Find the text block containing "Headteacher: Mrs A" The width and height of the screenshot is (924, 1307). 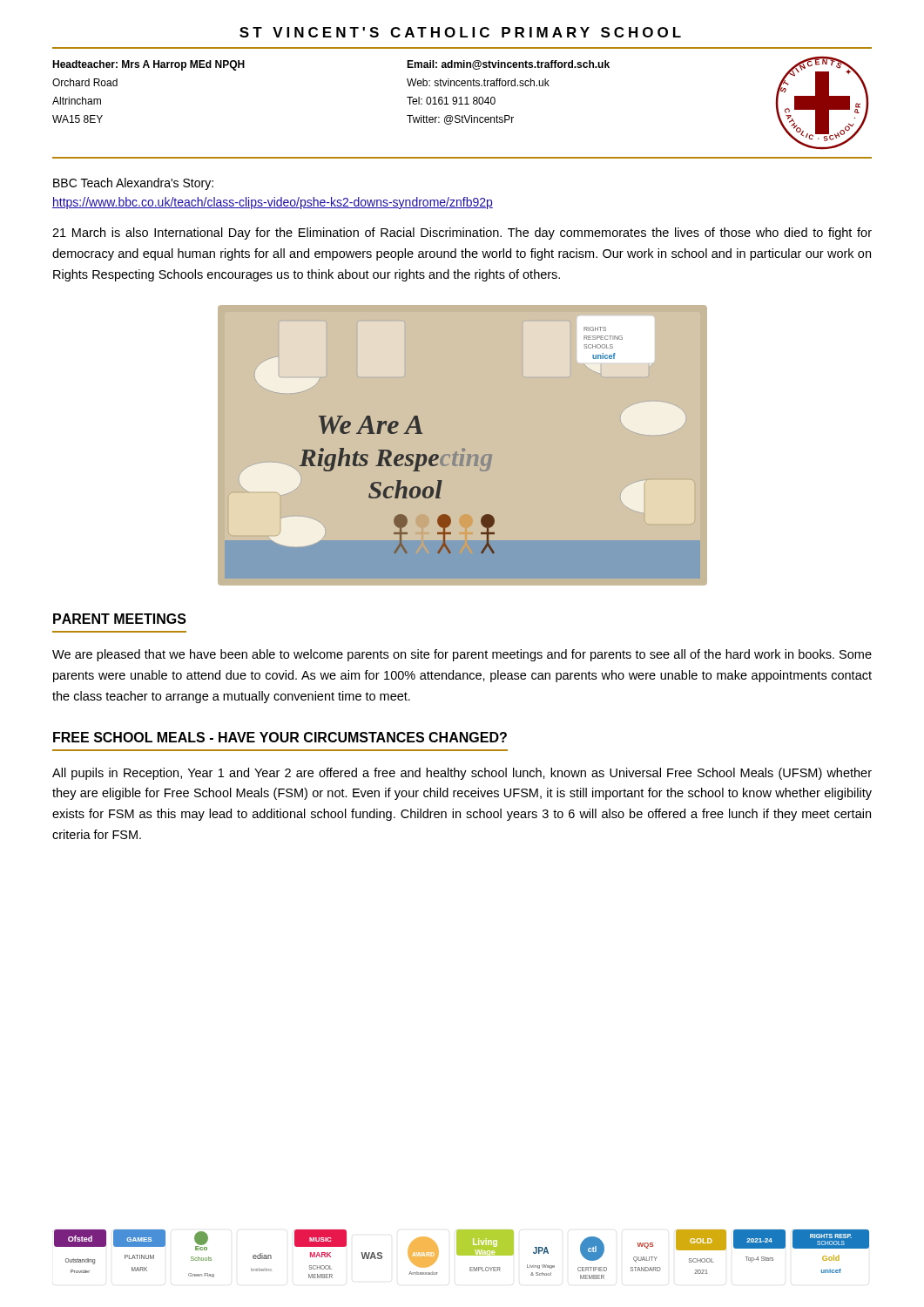[x=462, y=103]
